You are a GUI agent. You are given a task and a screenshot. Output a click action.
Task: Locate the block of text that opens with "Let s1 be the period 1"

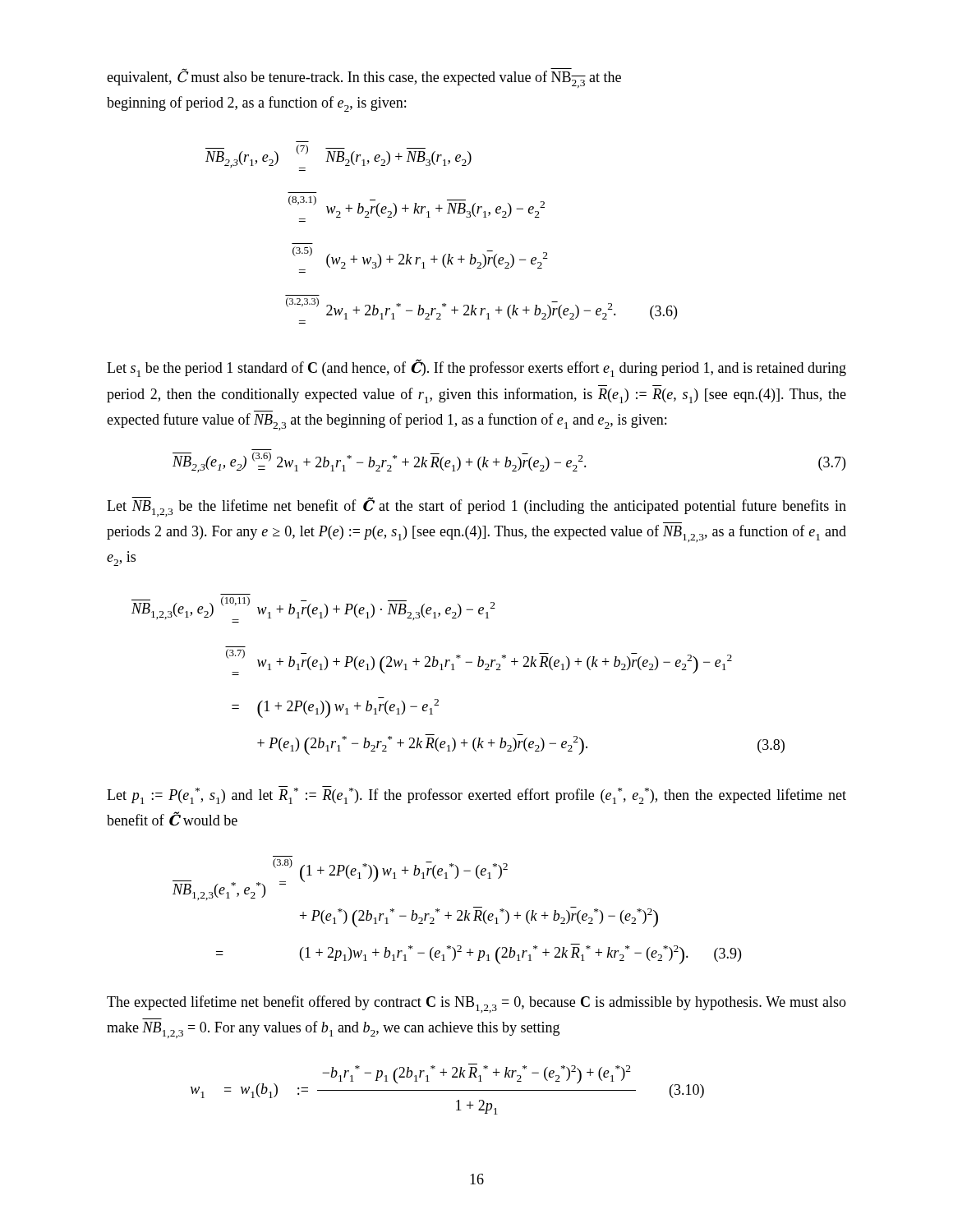[x=476, y=395]
